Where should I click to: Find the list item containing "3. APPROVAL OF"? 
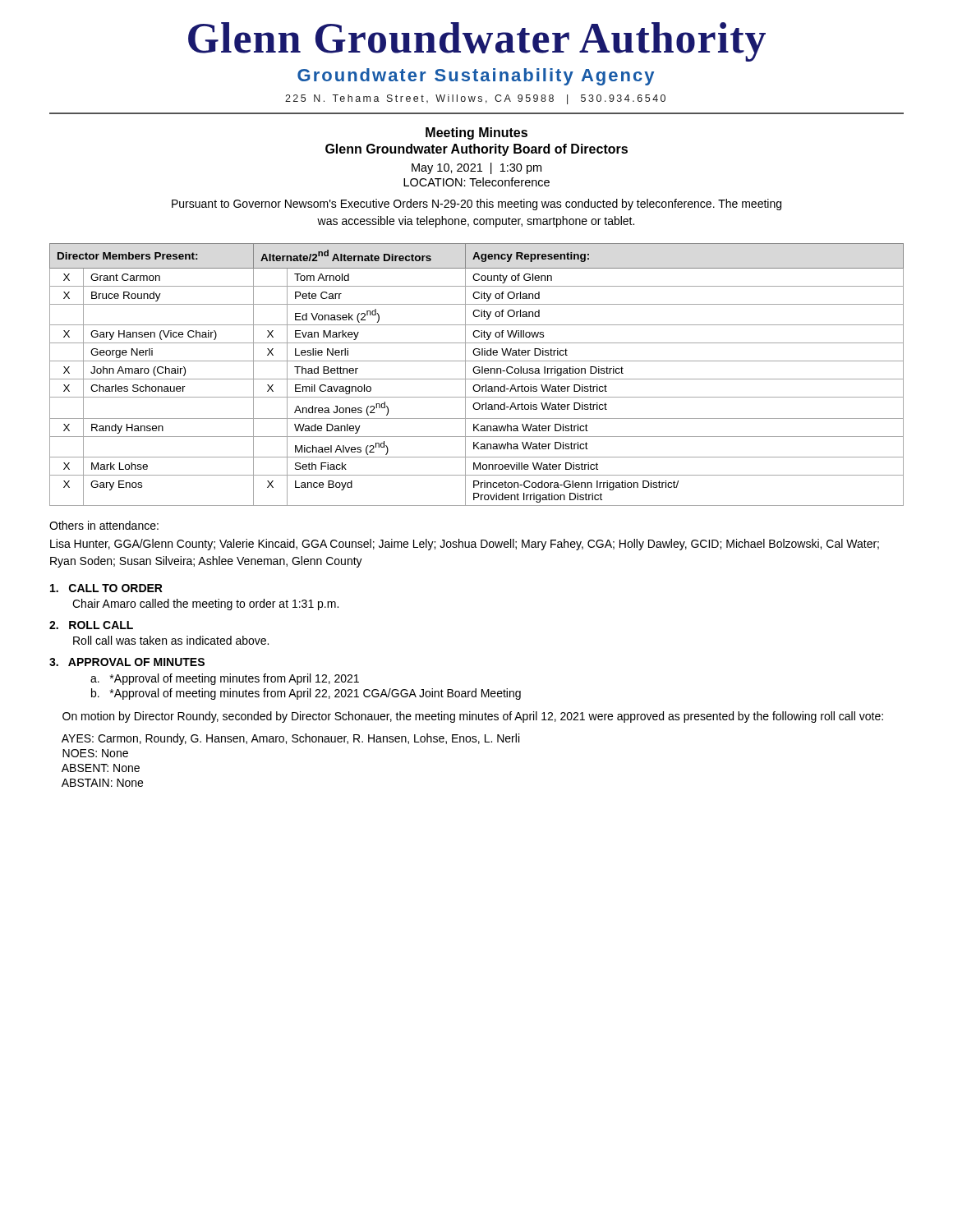click(127, 662)
